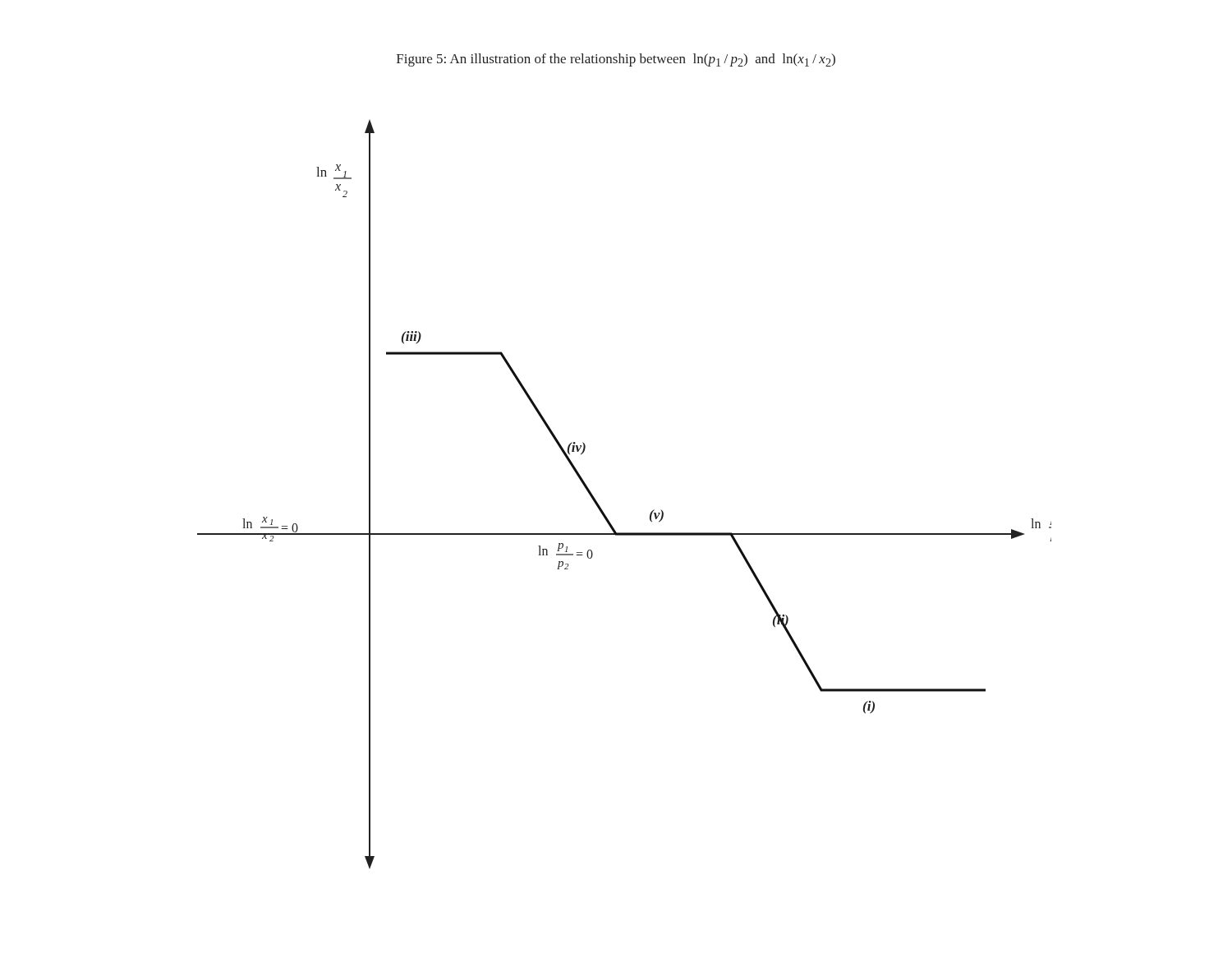
Task: Find the caption with the text "Figure 5: An illustration of the relationship between"
Action: tap(616, 60)
